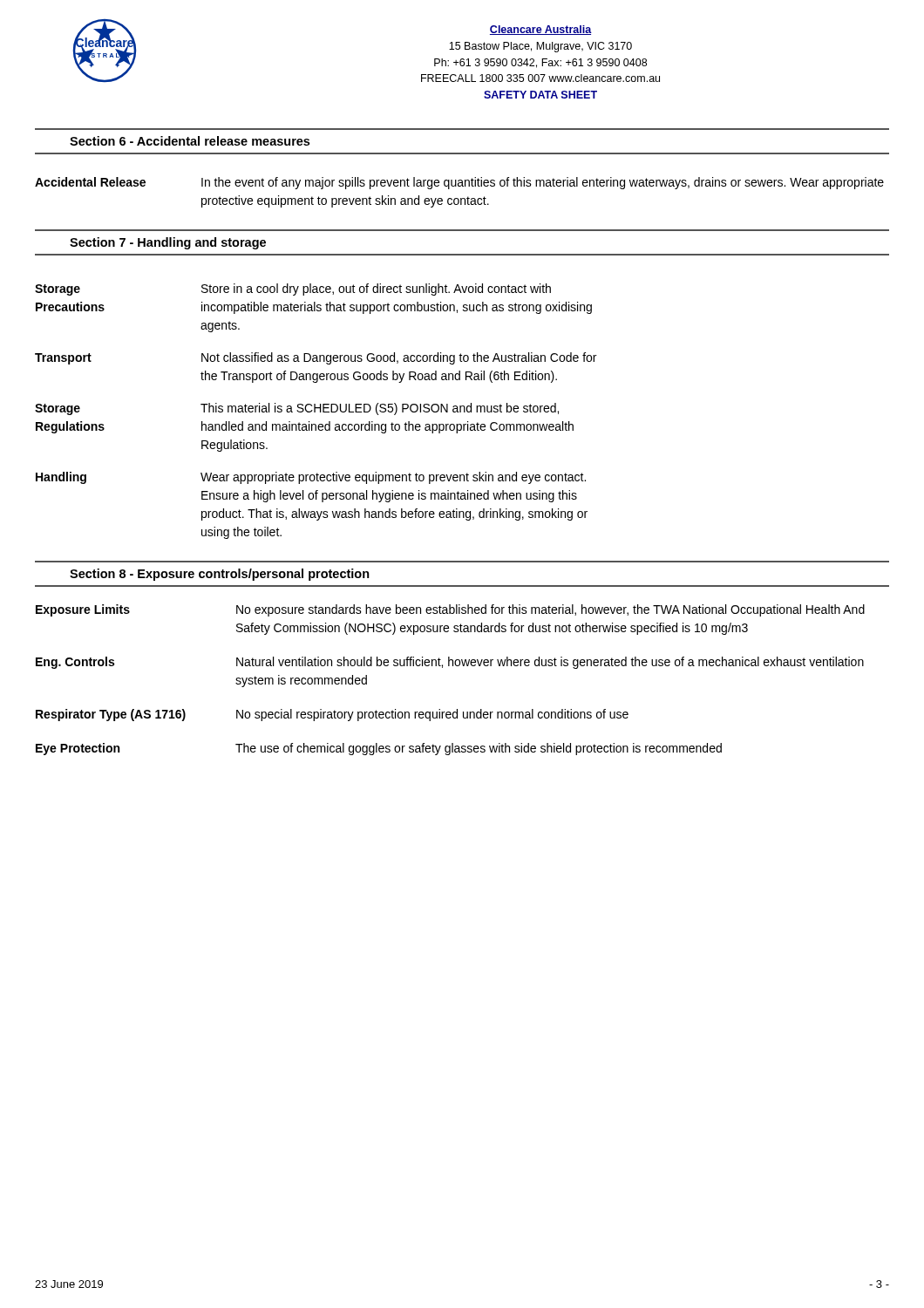
Task: Point to the block starting "Accidental Release In the event of any"
Action: [x=462, y=192]
